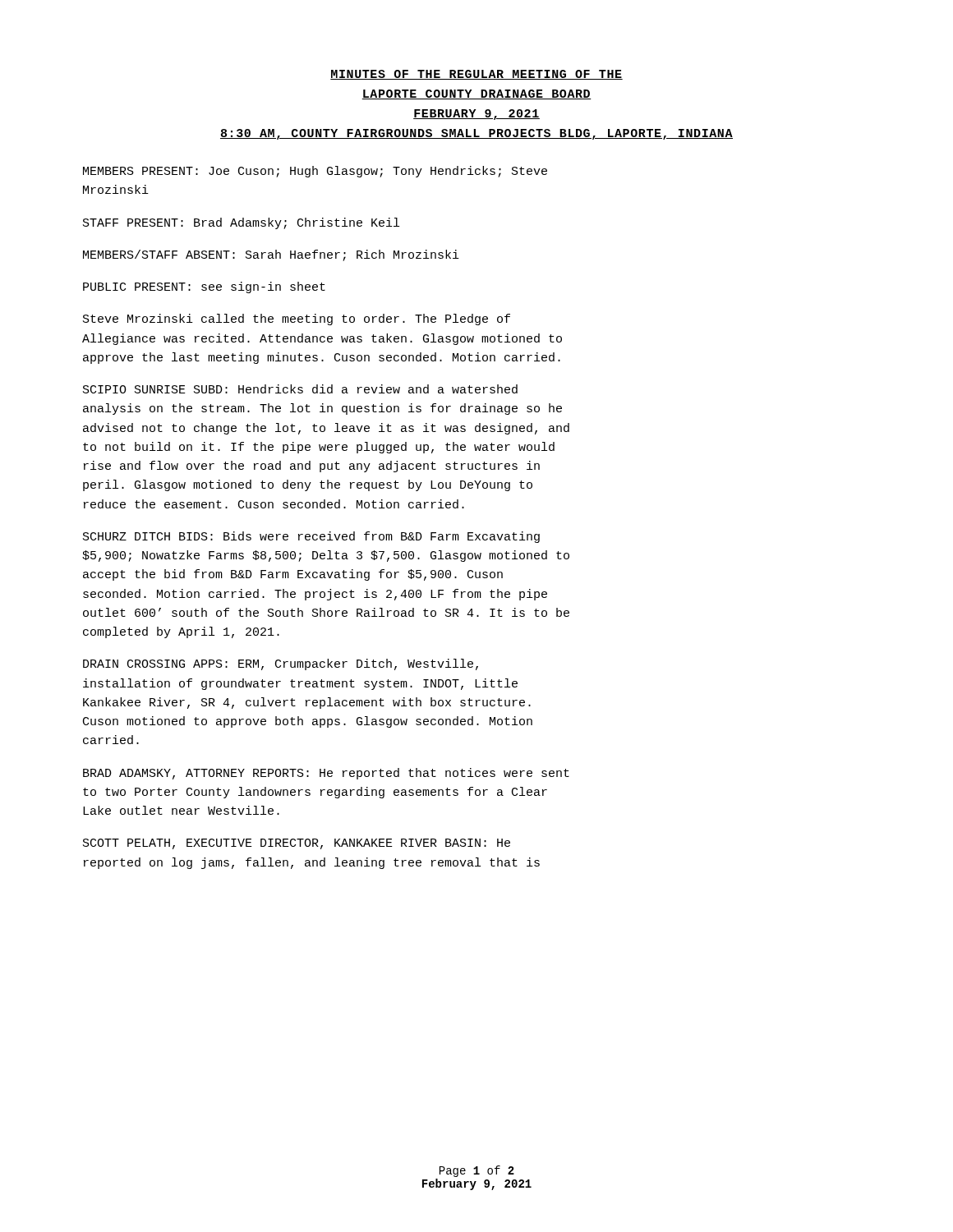Find the text block that reads "MEMBERS PRESENT: Joe Cuson; Hugh Glasgow;"
The height and width of the screenshot is (1232, 953).
click(x=315, y=182)
